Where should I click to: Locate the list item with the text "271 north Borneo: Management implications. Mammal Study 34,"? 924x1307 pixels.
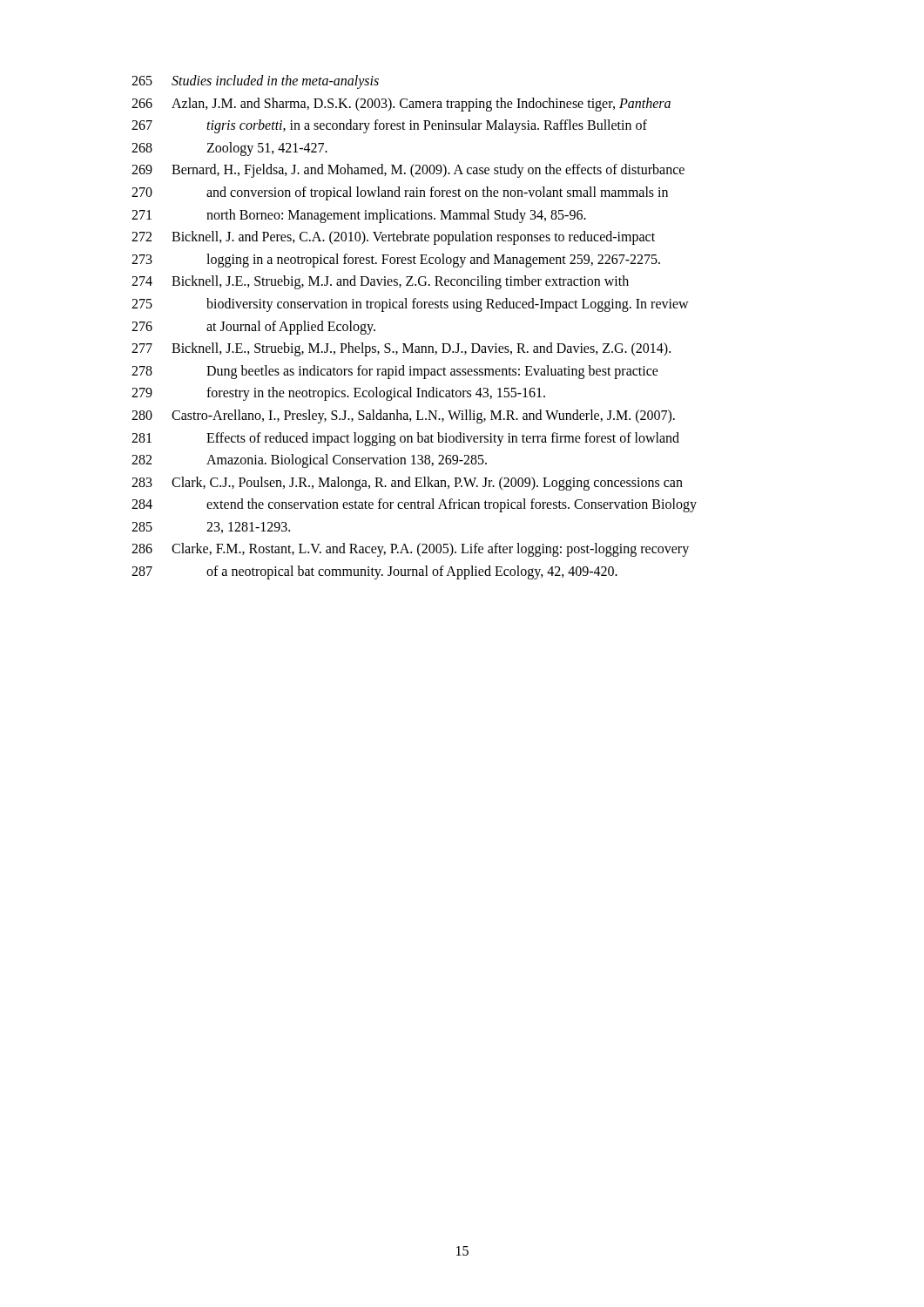click(x=462, y=215)
